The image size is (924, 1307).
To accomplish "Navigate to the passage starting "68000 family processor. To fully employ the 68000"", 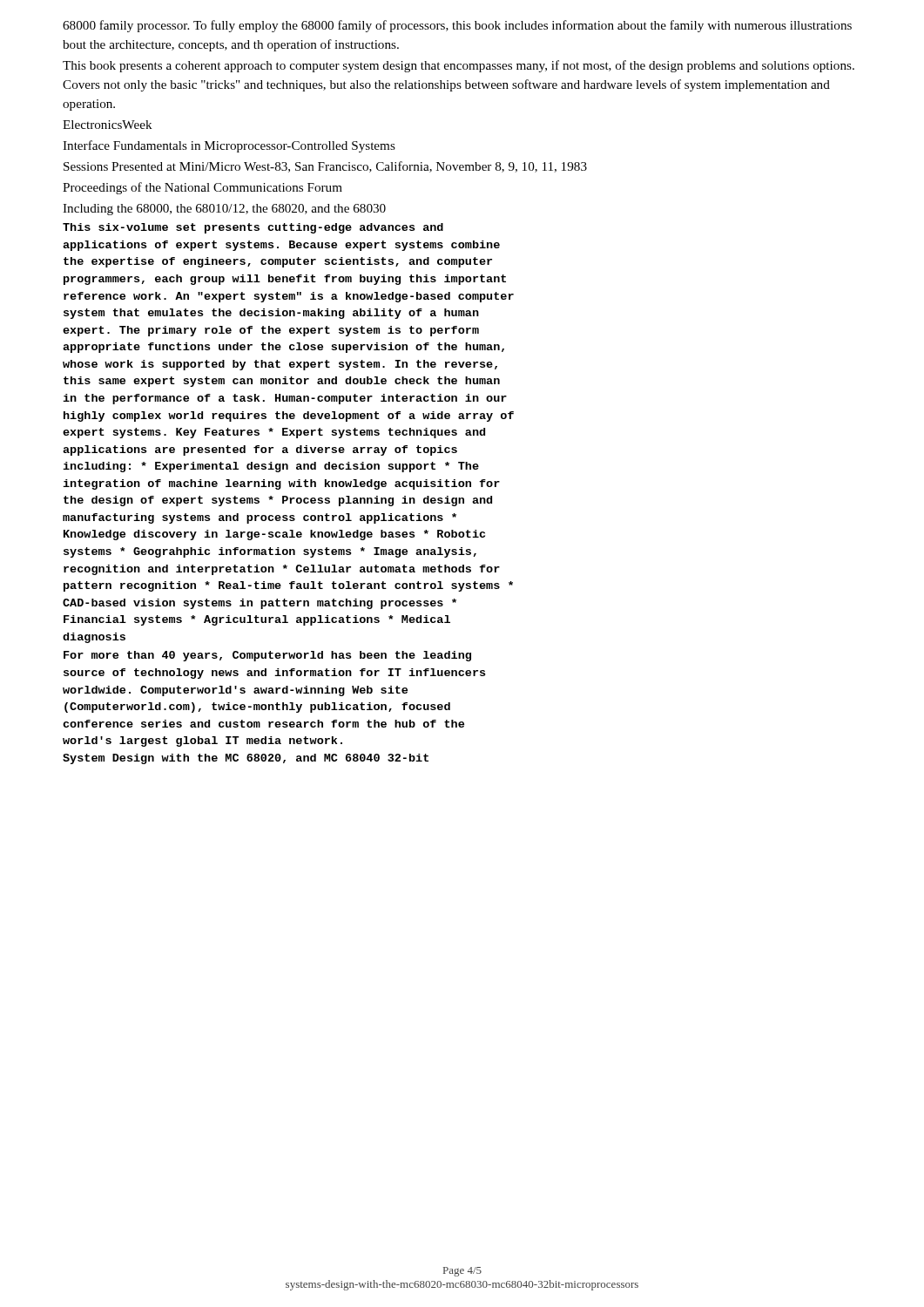I will pyautogui.click(x=457, y=34).
